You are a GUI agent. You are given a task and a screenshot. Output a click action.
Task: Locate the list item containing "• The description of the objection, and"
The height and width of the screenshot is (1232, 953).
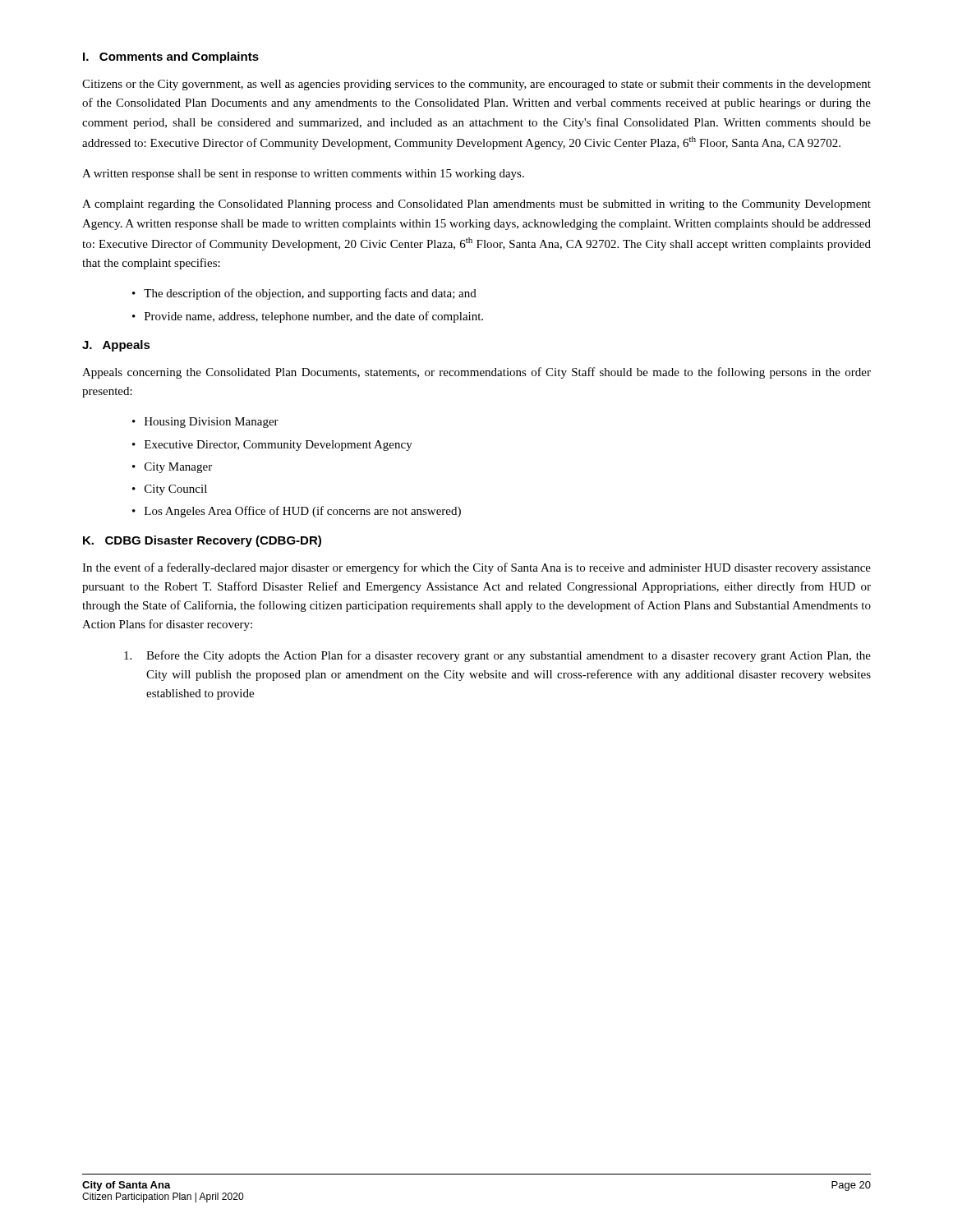point(304,294)
